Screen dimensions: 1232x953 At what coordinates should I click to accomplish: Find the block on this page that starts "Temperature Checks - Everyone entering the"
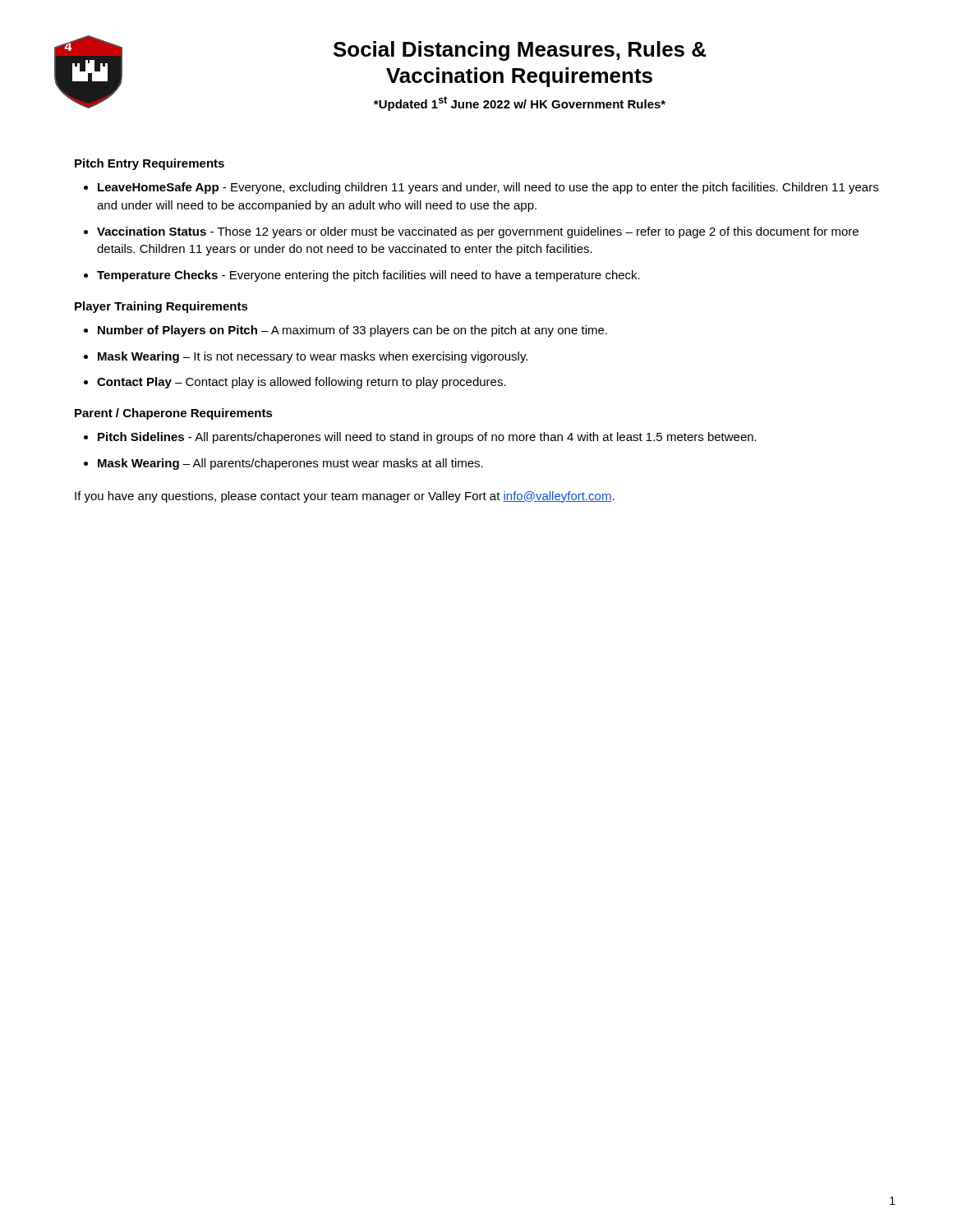coord(369,275)
